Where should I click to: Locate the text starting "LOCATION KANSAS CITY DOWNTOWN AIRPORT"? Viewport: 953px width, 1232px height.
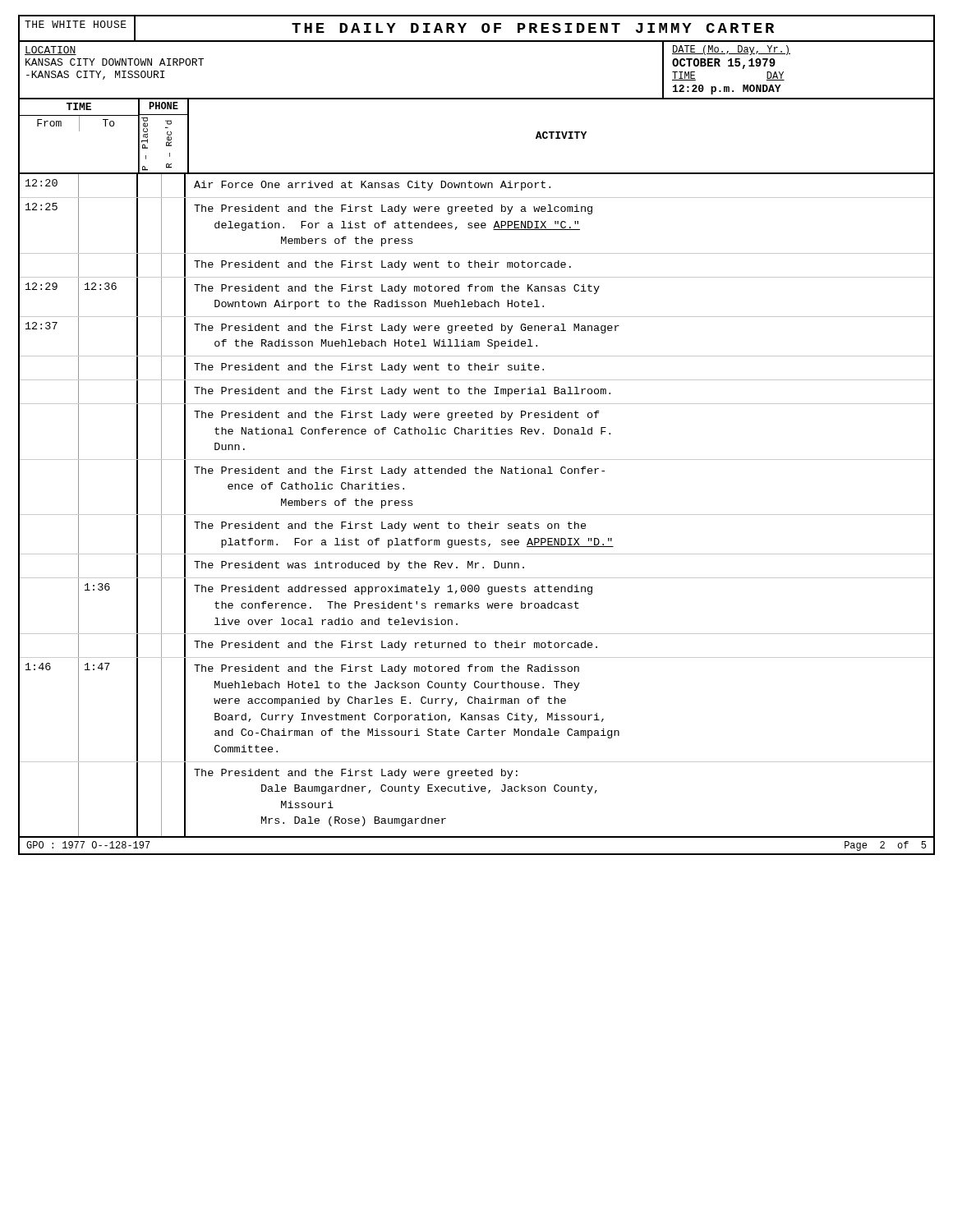click(114, 63)
